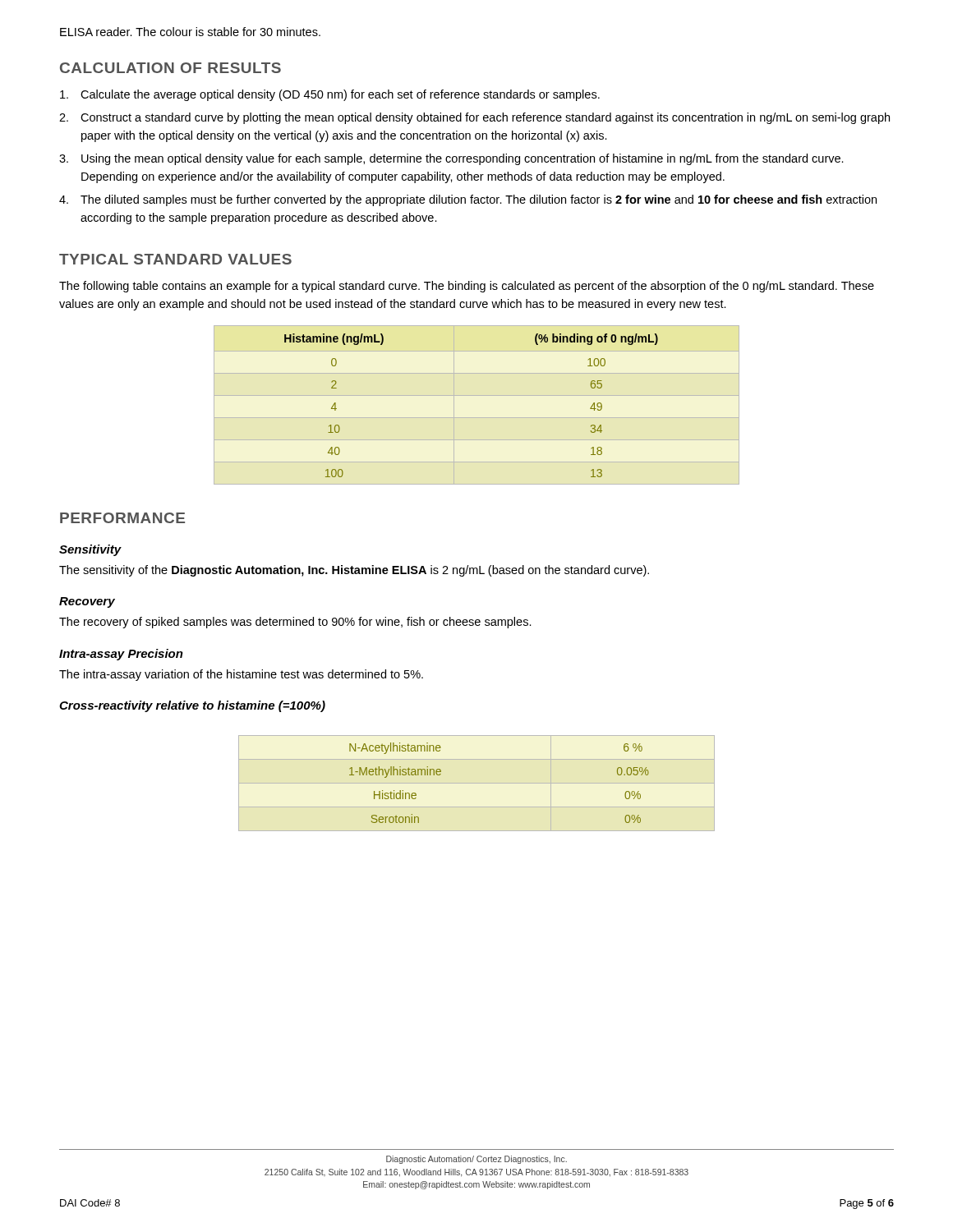Screen dimensions: 1232x953
Task: Click on the table containing "6 %"
Action: (476, 785)
